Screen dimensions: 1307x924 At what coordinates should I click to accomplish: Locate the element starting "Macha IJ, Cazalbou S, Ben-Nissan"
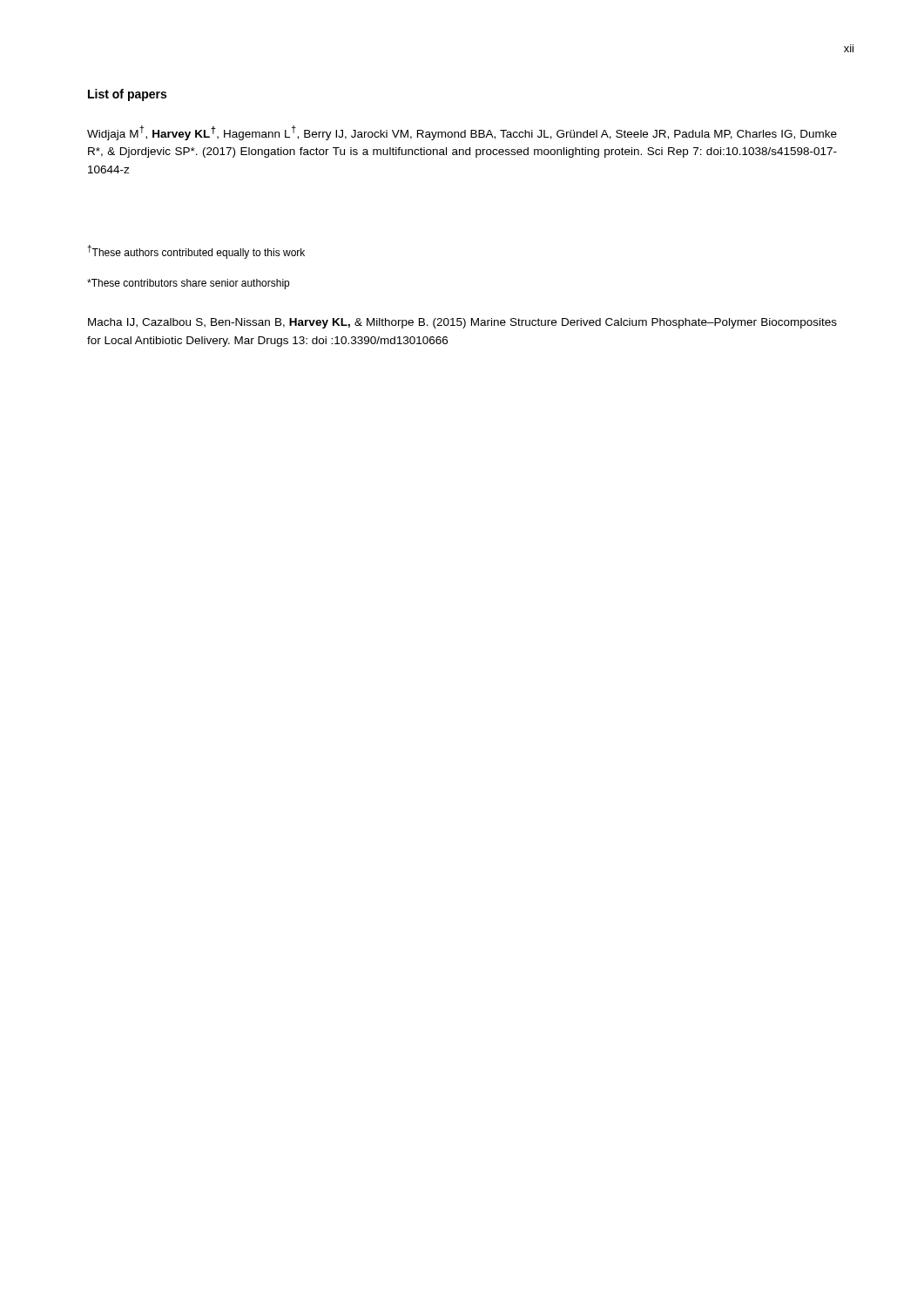(462, 331)
